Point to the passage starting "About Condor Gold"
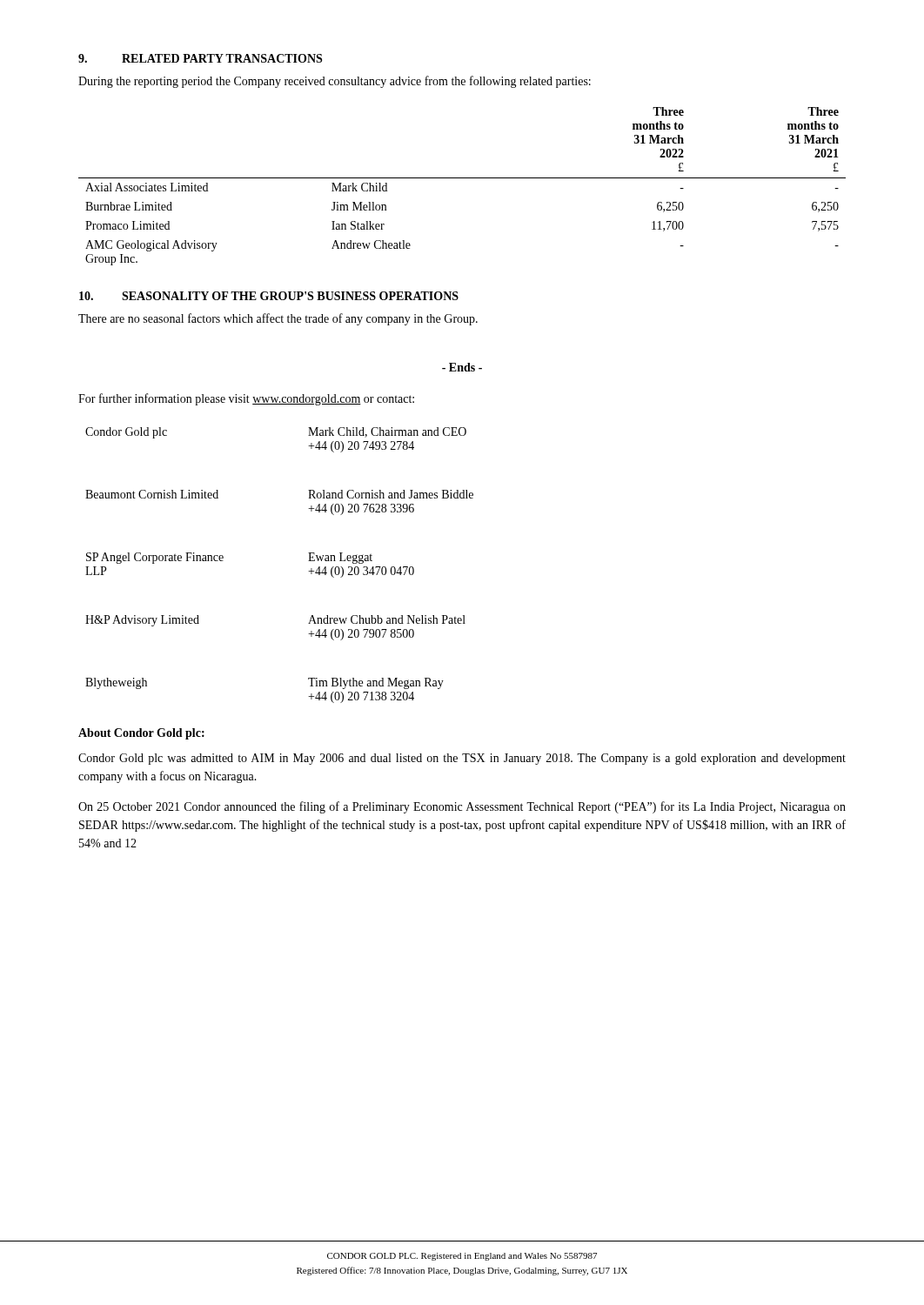 click(142, 733)
